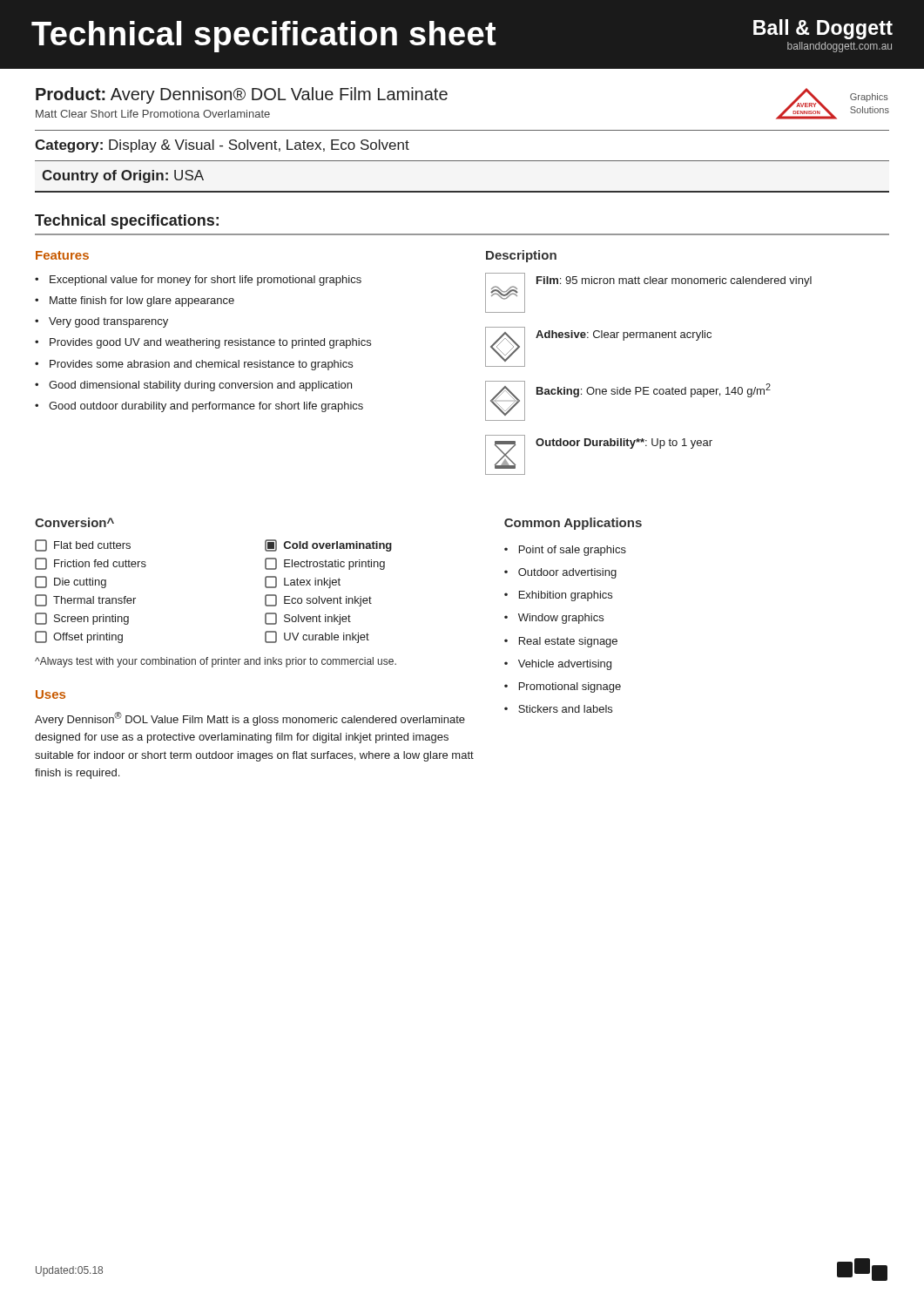Where does it say "•Exhibition graphics"?
The image size is (924, 1307).
(x=558, y=595)
